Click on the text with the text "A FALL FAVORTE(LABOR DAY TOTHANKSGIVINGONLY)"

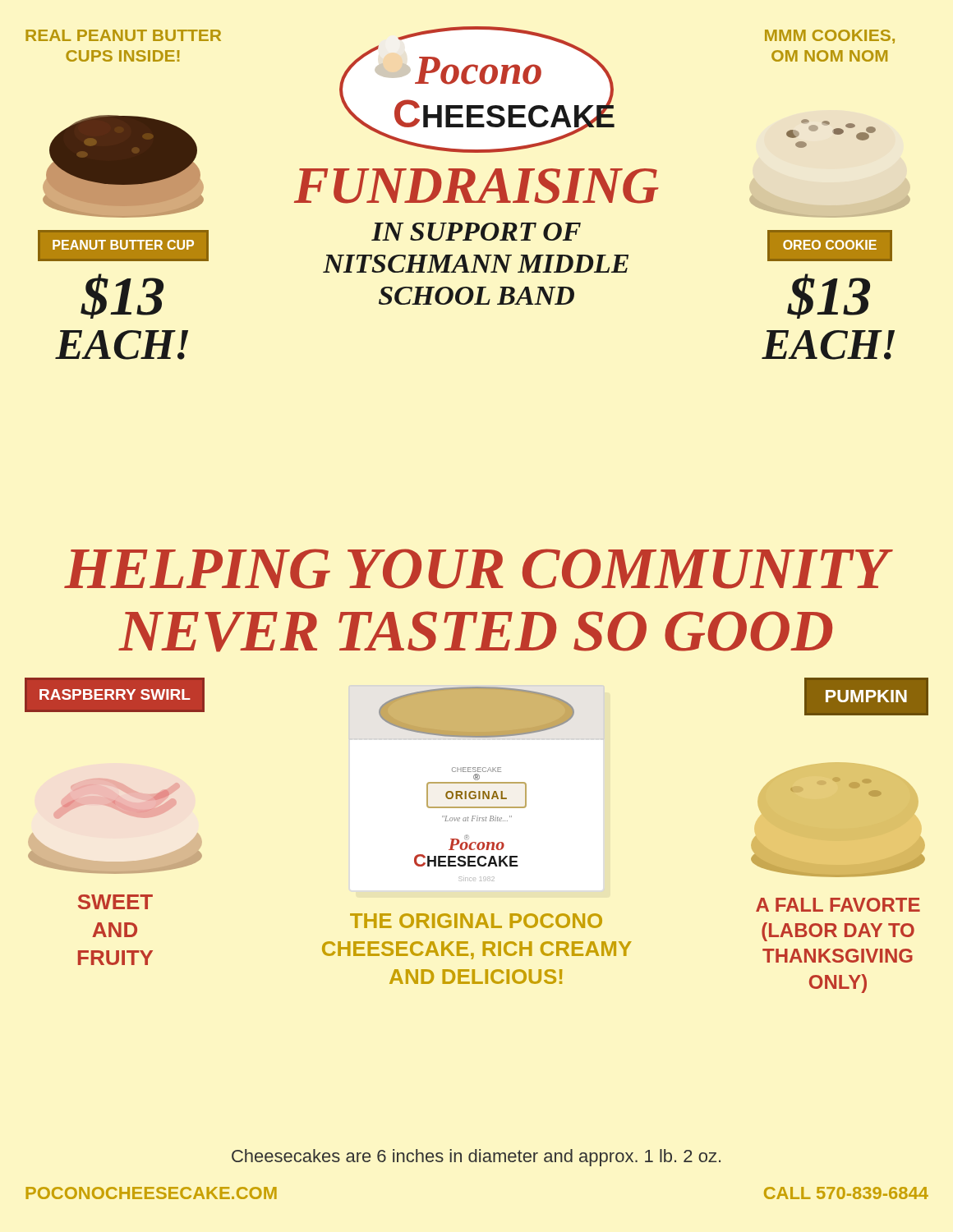838,943
